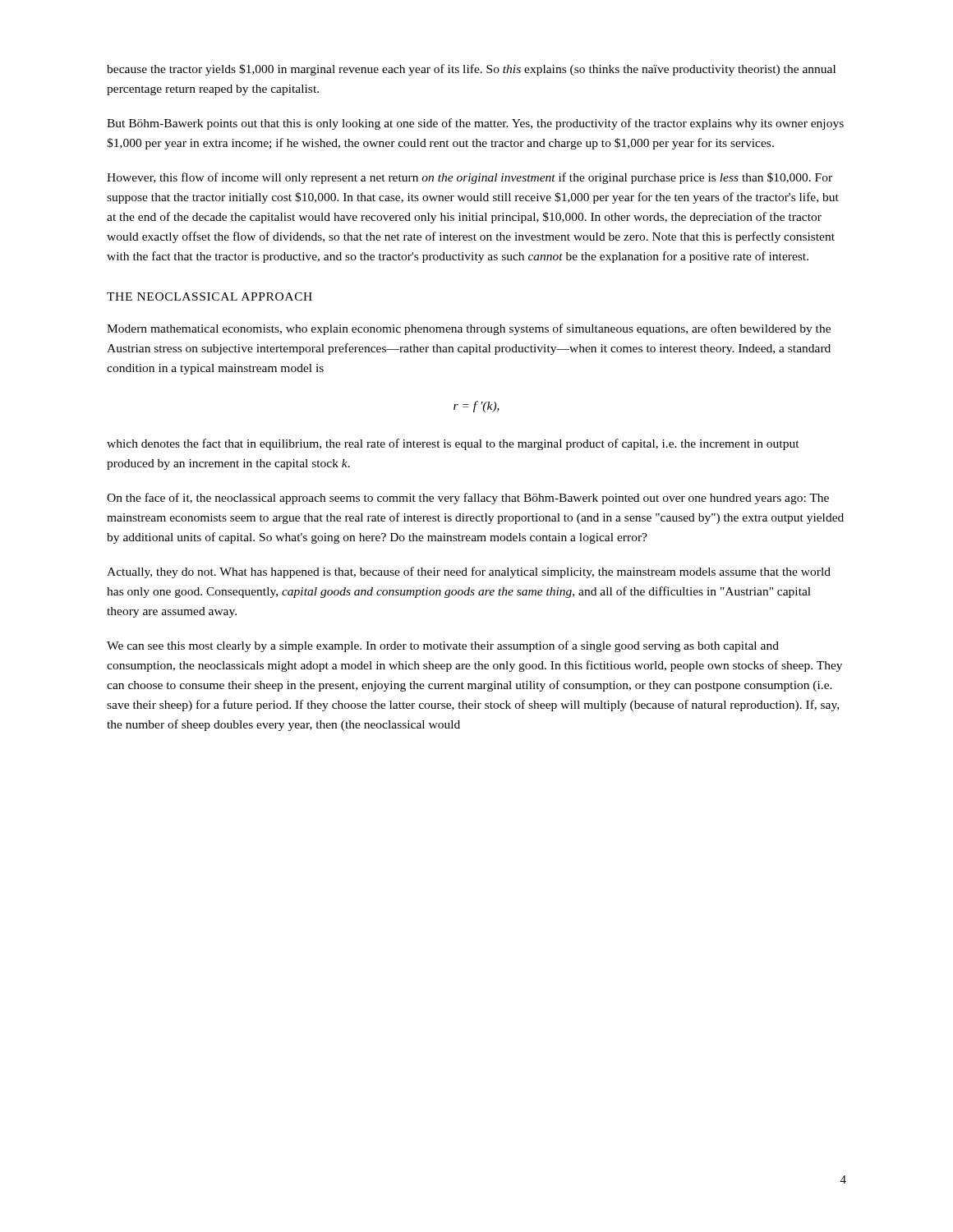Locate the text block that says "However, this flow"
The image size is (953, 1232).
[x=473, y=216]
